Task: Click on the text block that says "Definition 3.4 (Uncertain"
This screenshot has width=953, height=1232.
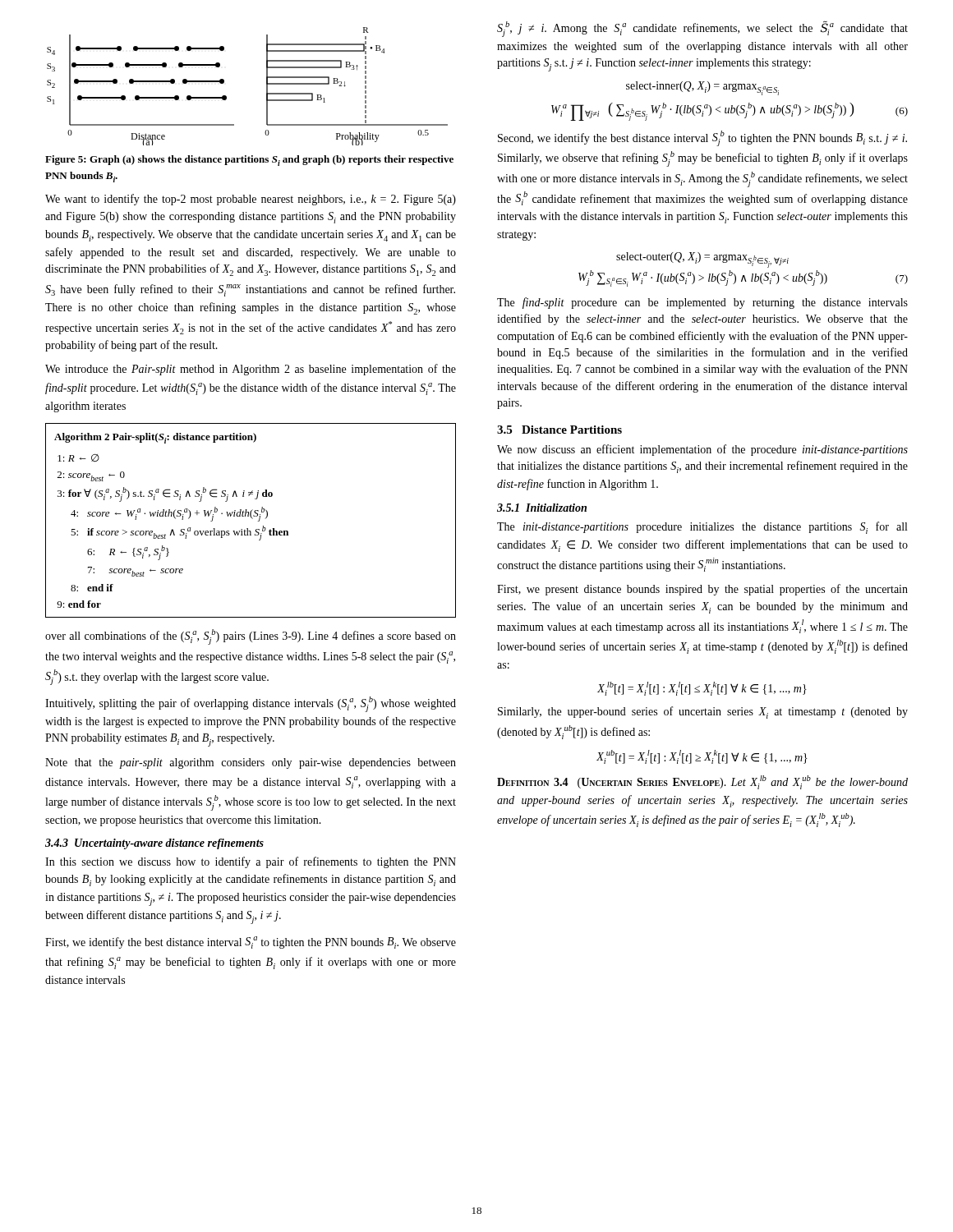Action: point(702,801)
